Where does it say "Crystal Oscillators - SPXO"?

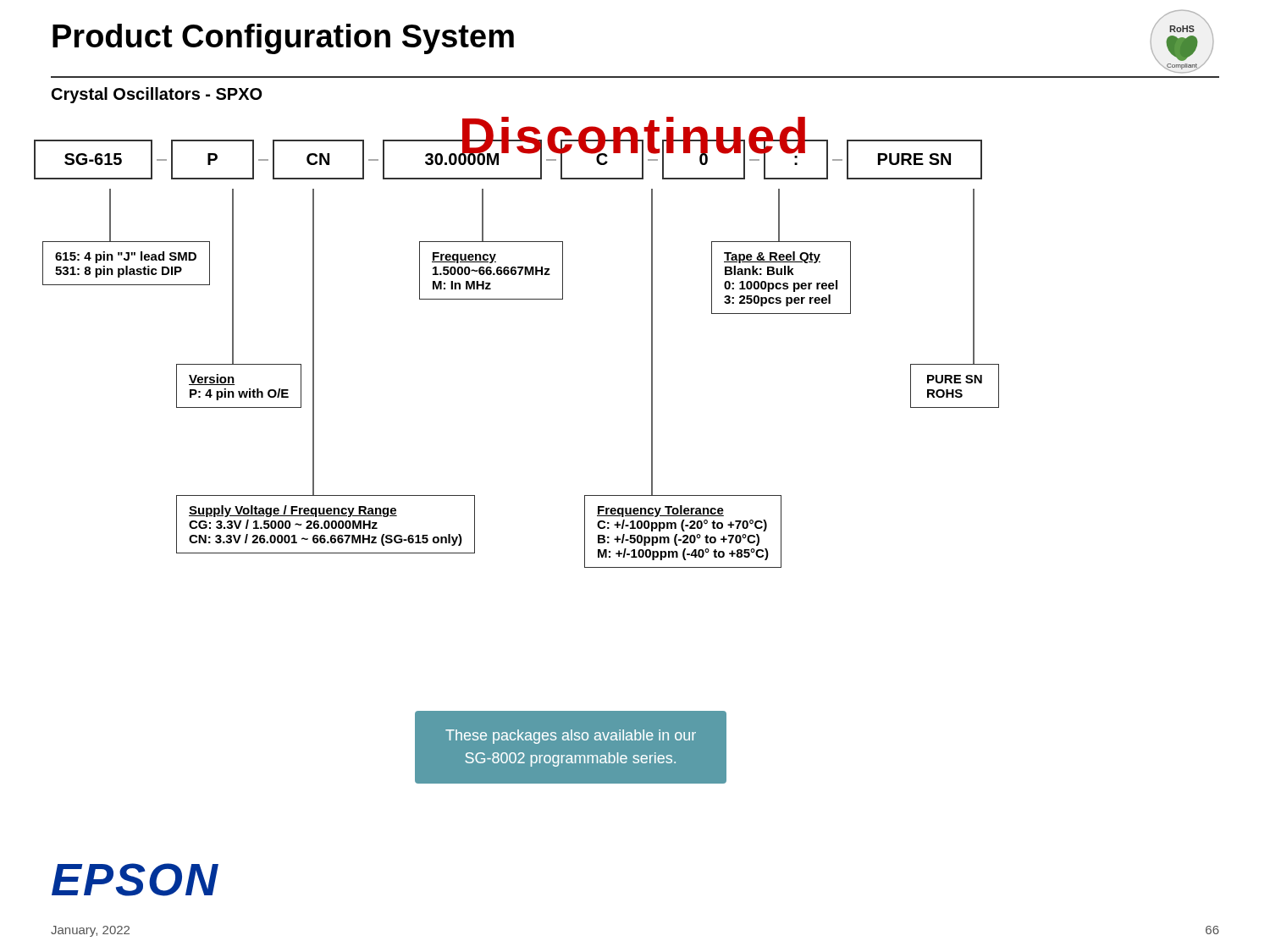(x=157, y=94)
